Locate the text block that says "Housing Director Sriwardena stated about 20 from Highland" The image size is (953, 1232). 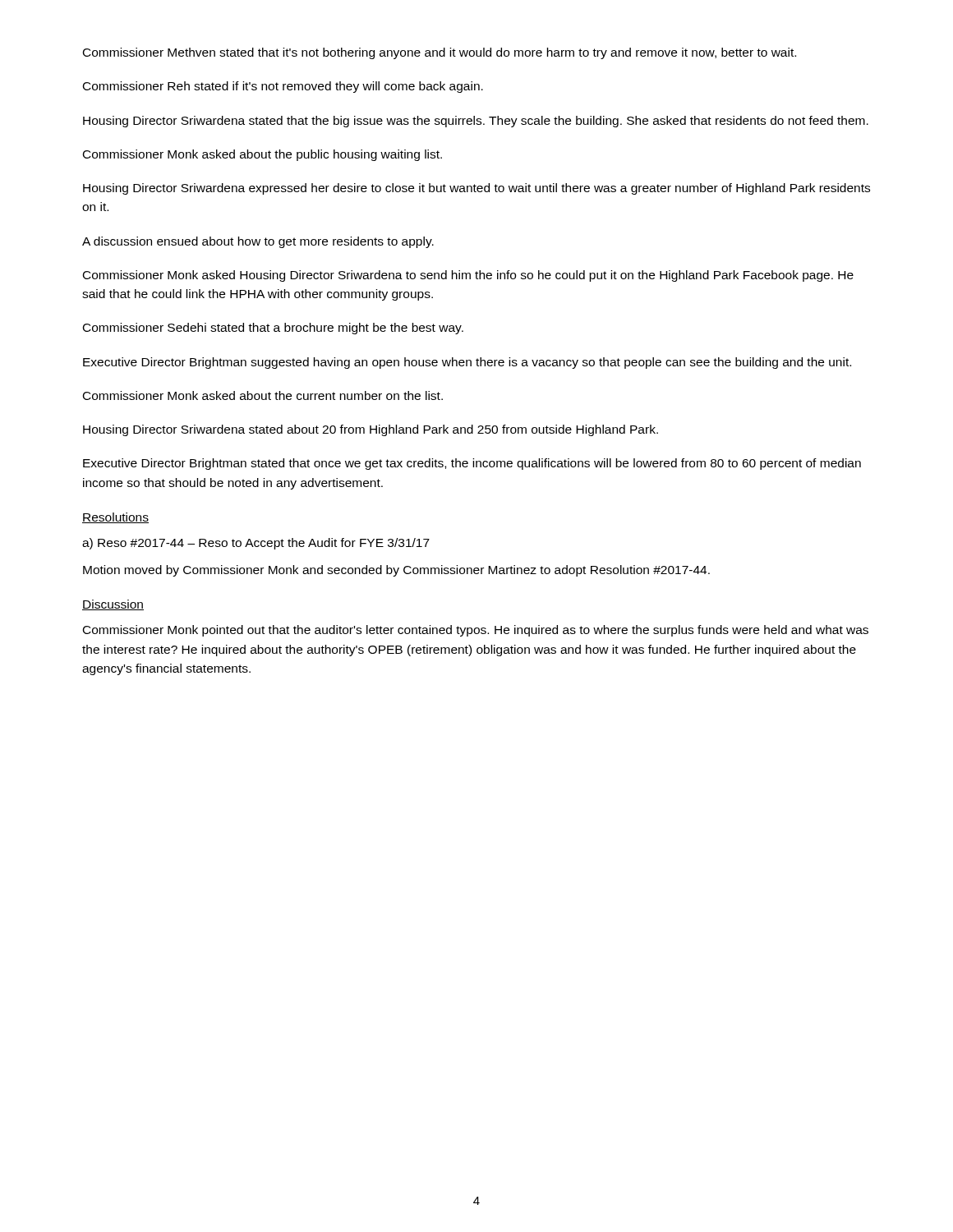coord(371,429)
